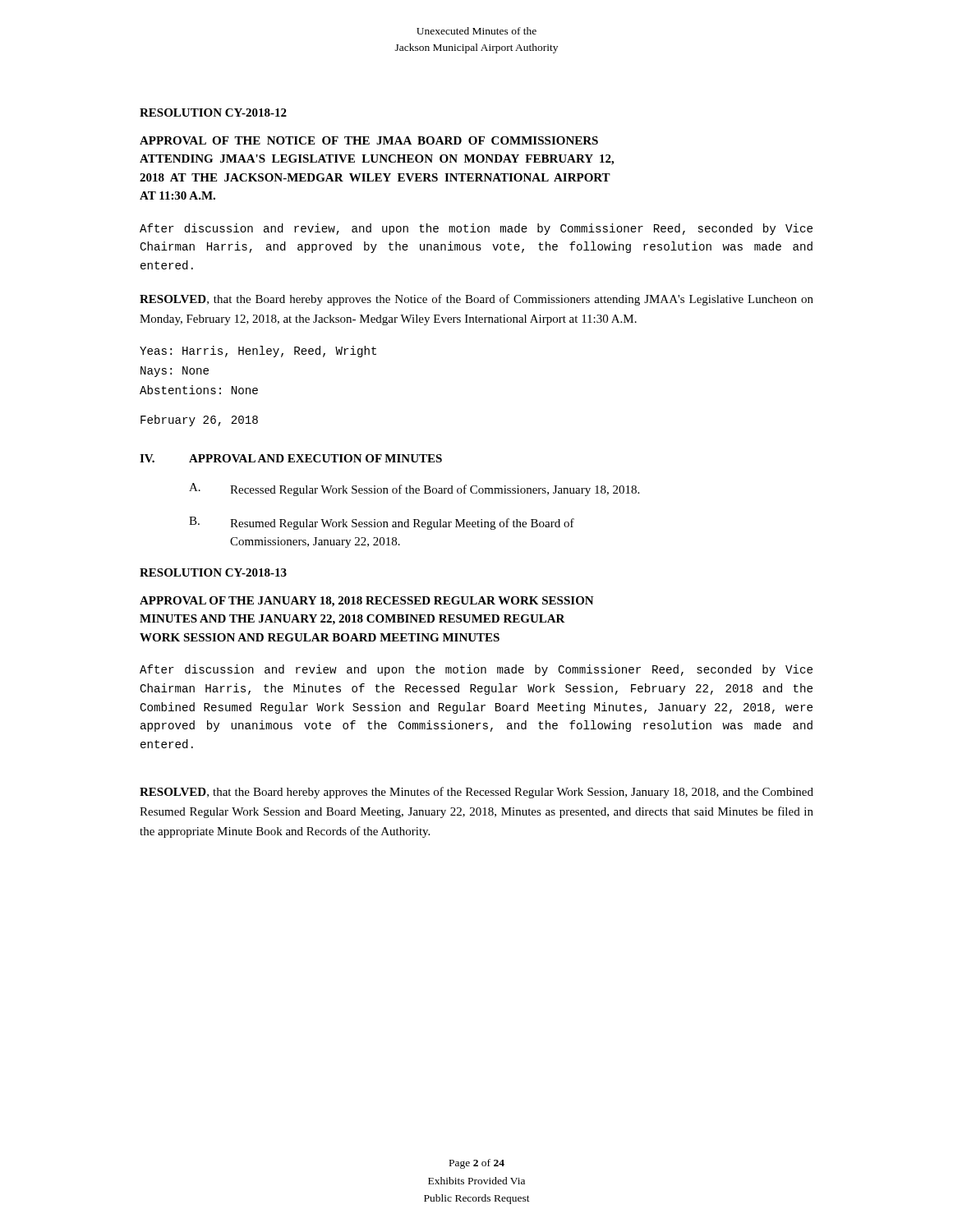Image resolution: width=953 pixels, height=1232 pixels.
Task: Locate the text starting "A. Recessed Regular Work"
Action: point(415,490)
